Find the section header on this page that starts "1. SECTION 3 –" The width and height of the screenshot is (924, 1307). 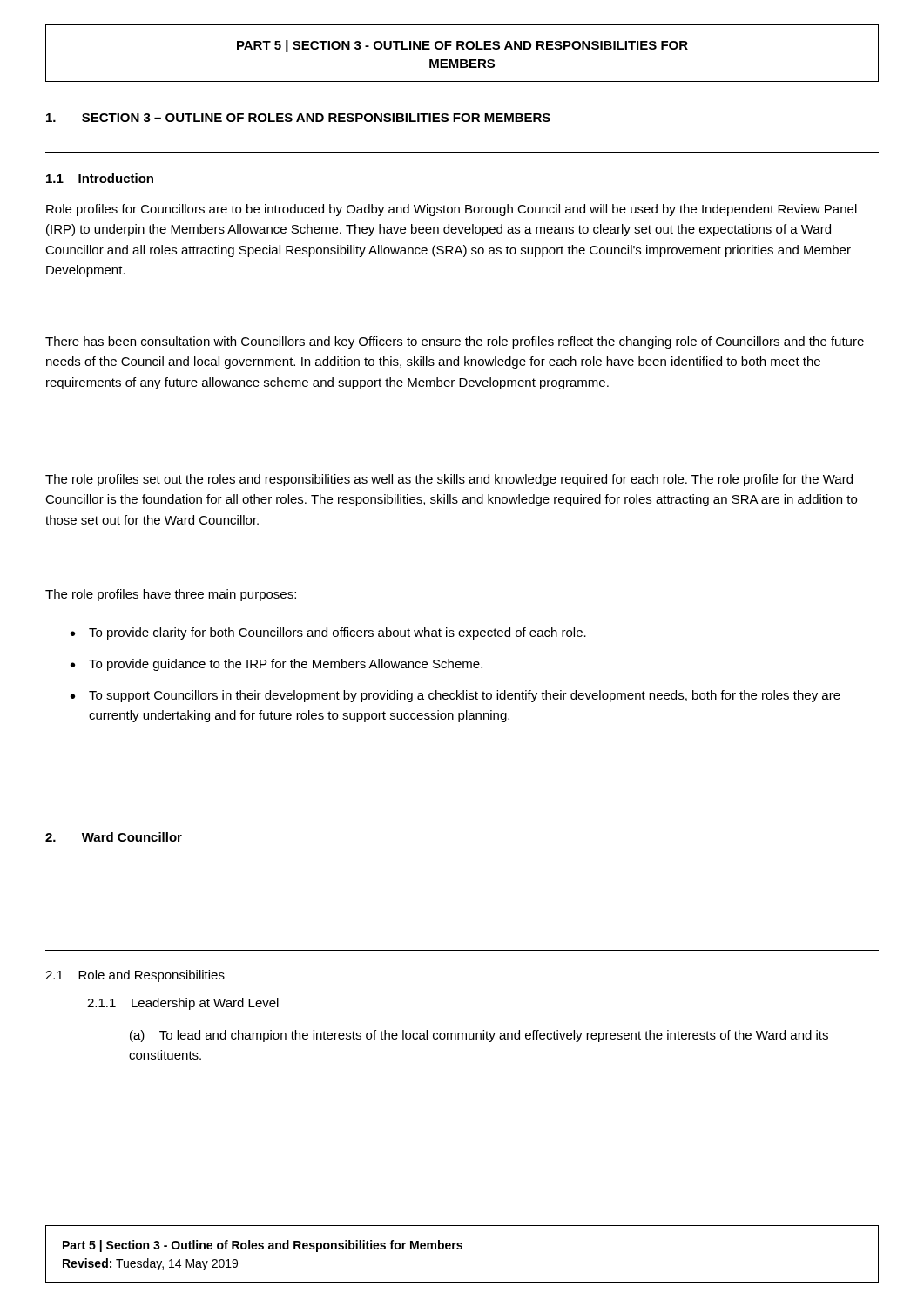tap(298, 117)
